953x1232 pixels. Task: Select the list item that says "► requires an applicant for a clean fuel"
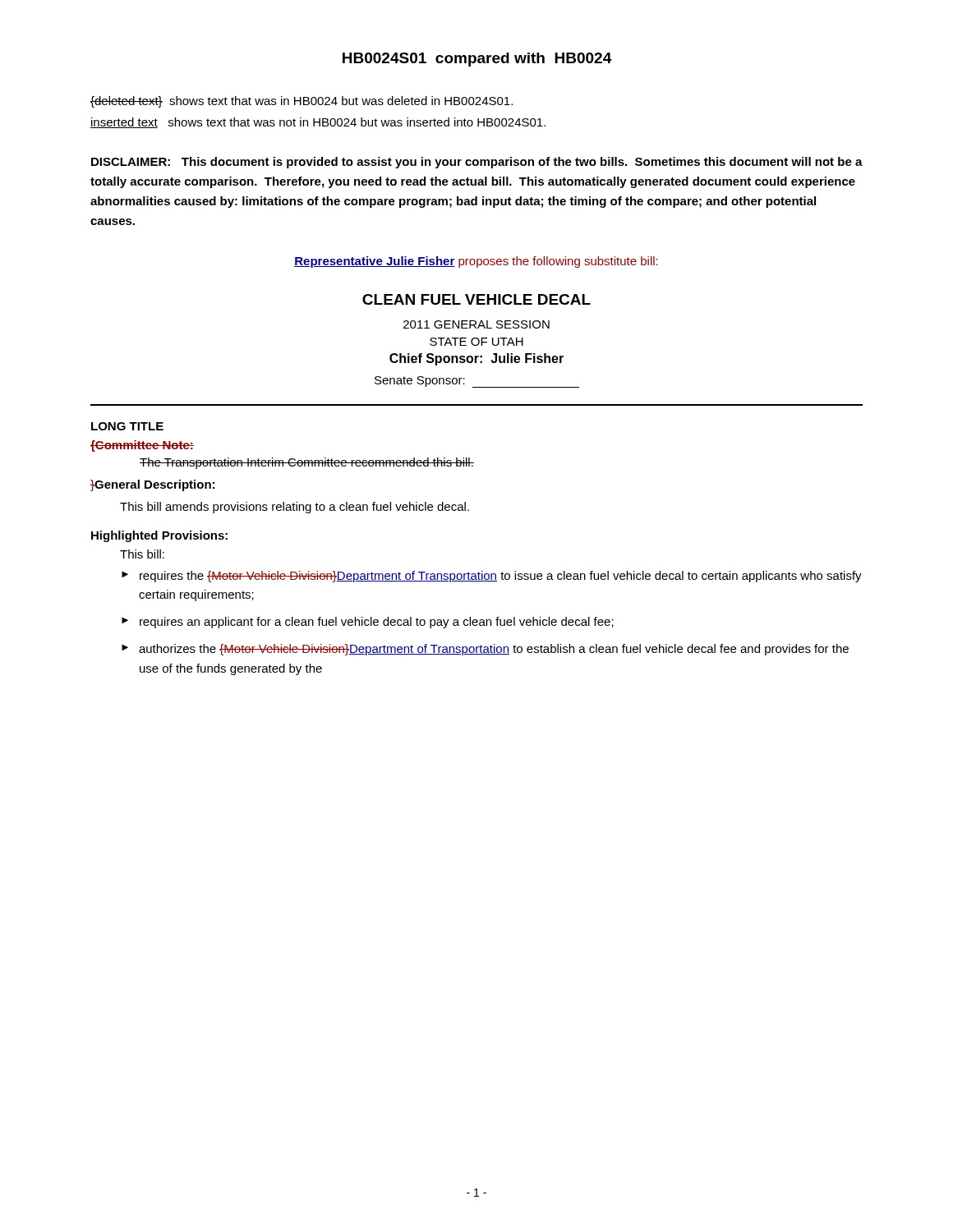click(x=367, y=621)
